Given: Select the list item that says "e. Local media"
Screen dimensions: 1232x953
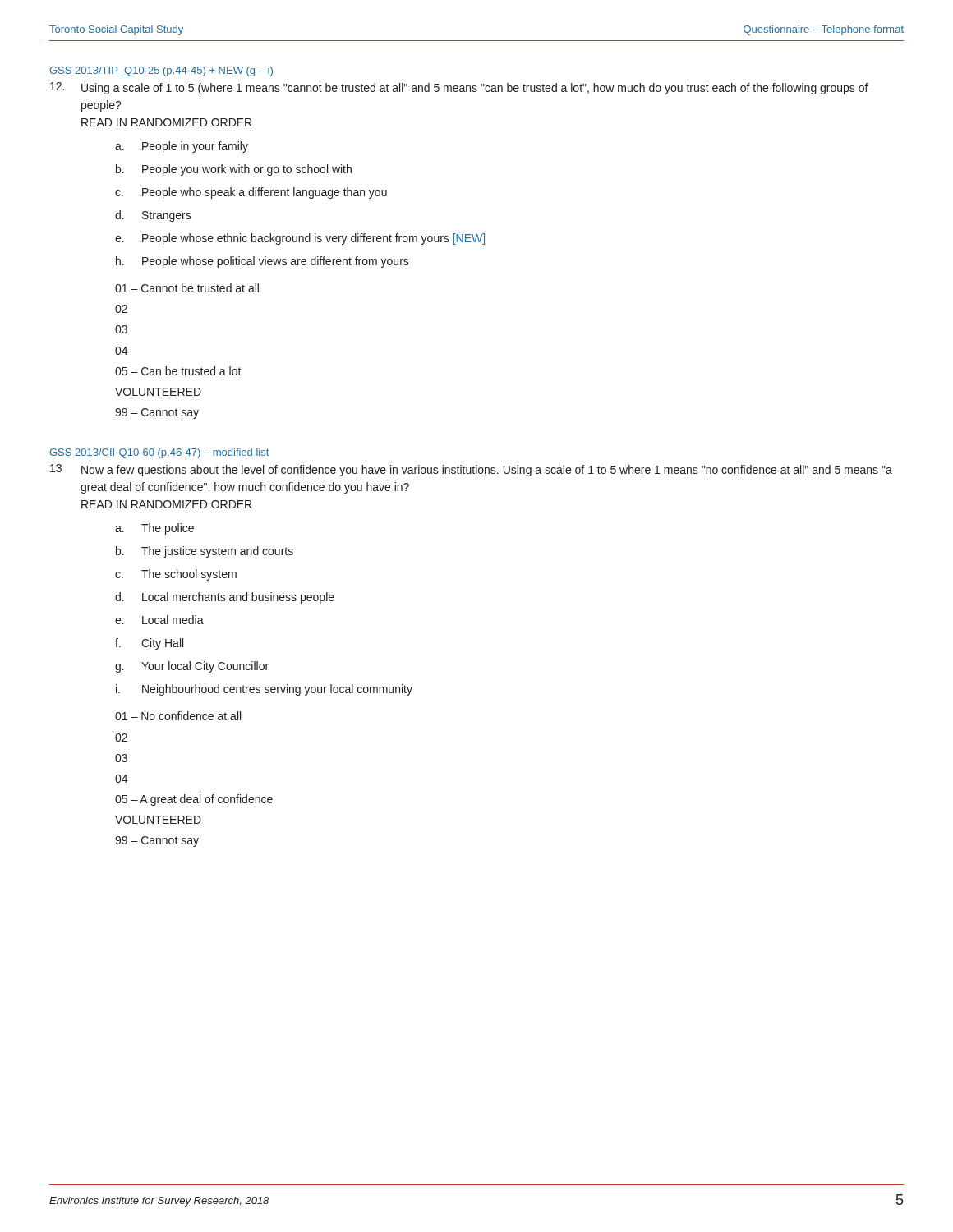Looking at the screenshot, I should pyautogui.click(x=159, y=621).
